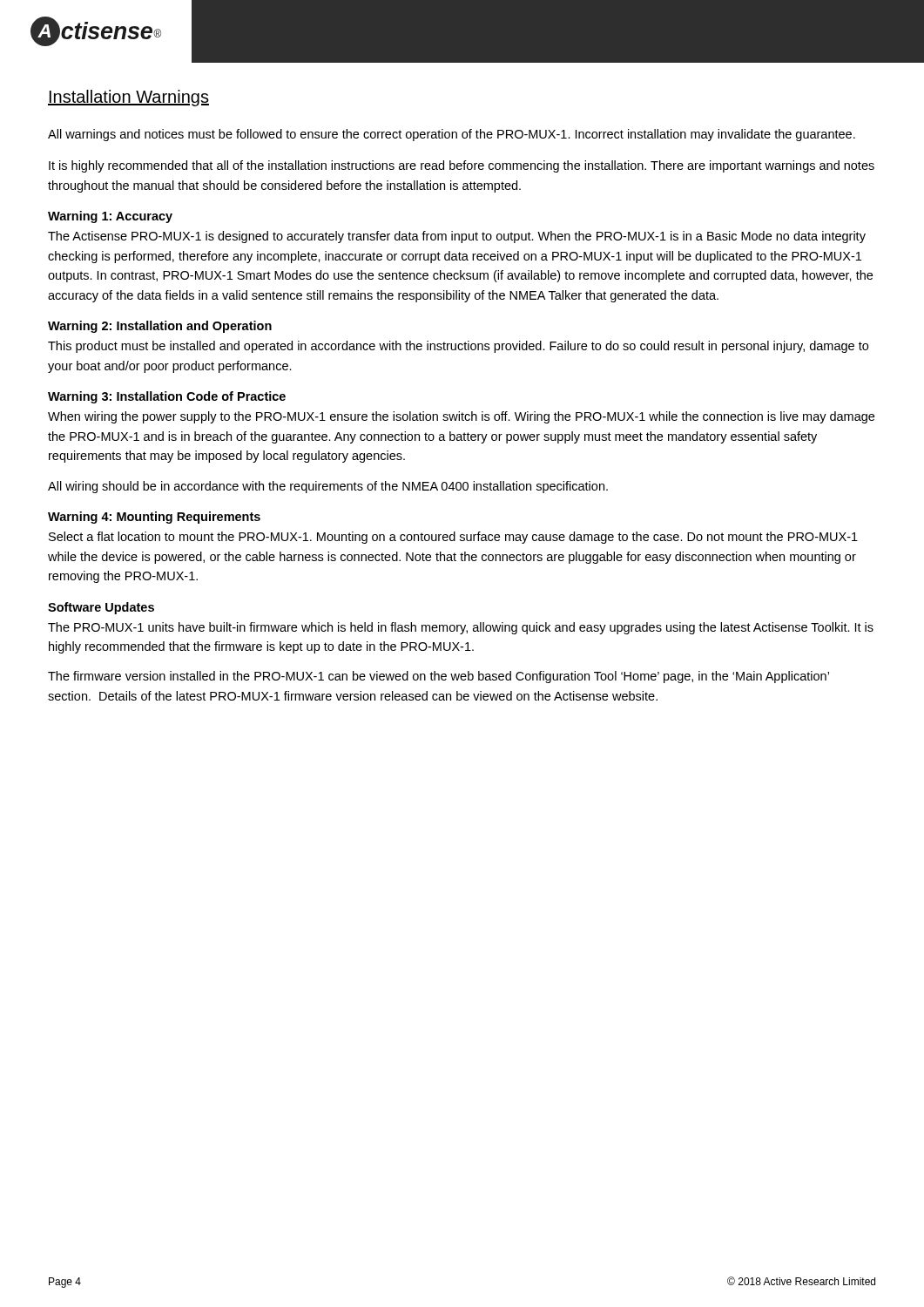Click on the text block that reads "All warnings and"
924x1307 pixels.
(452, 134)
